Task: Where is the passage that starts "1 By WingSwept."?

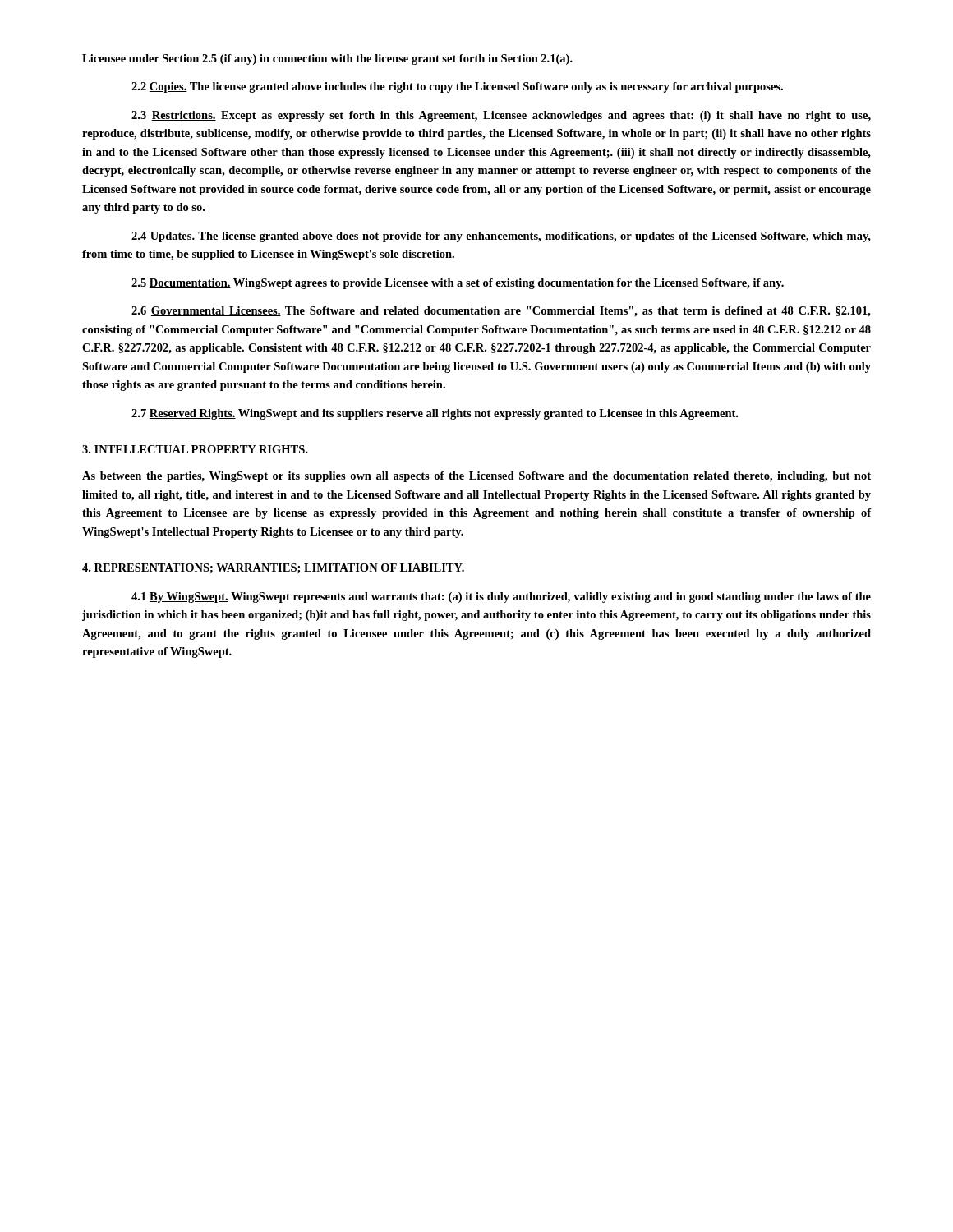Action: point(476,624)
